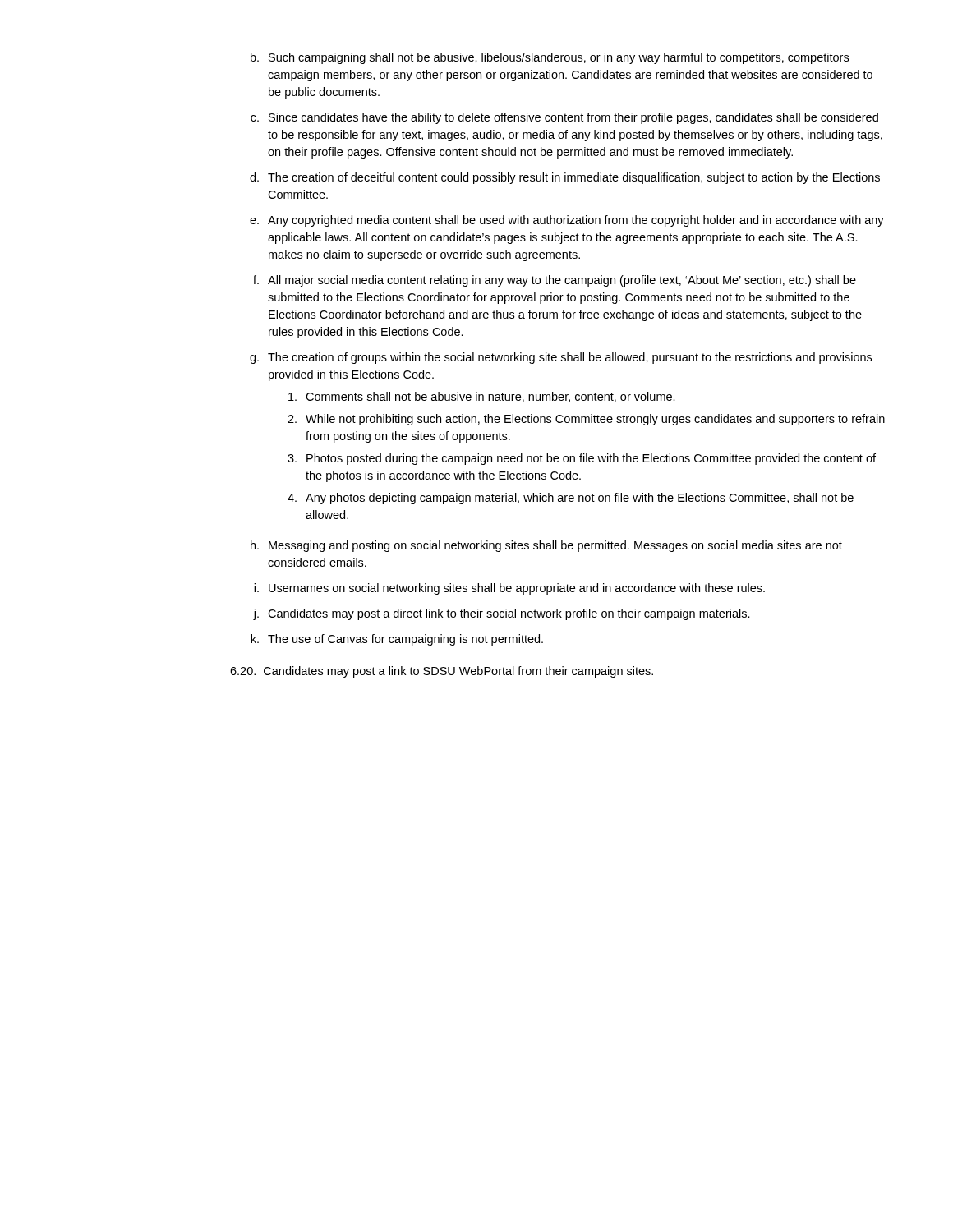953x1232 pixels.
Task: Locate the element starting "i. Usernames on social networking"
Action: point(559,589)
